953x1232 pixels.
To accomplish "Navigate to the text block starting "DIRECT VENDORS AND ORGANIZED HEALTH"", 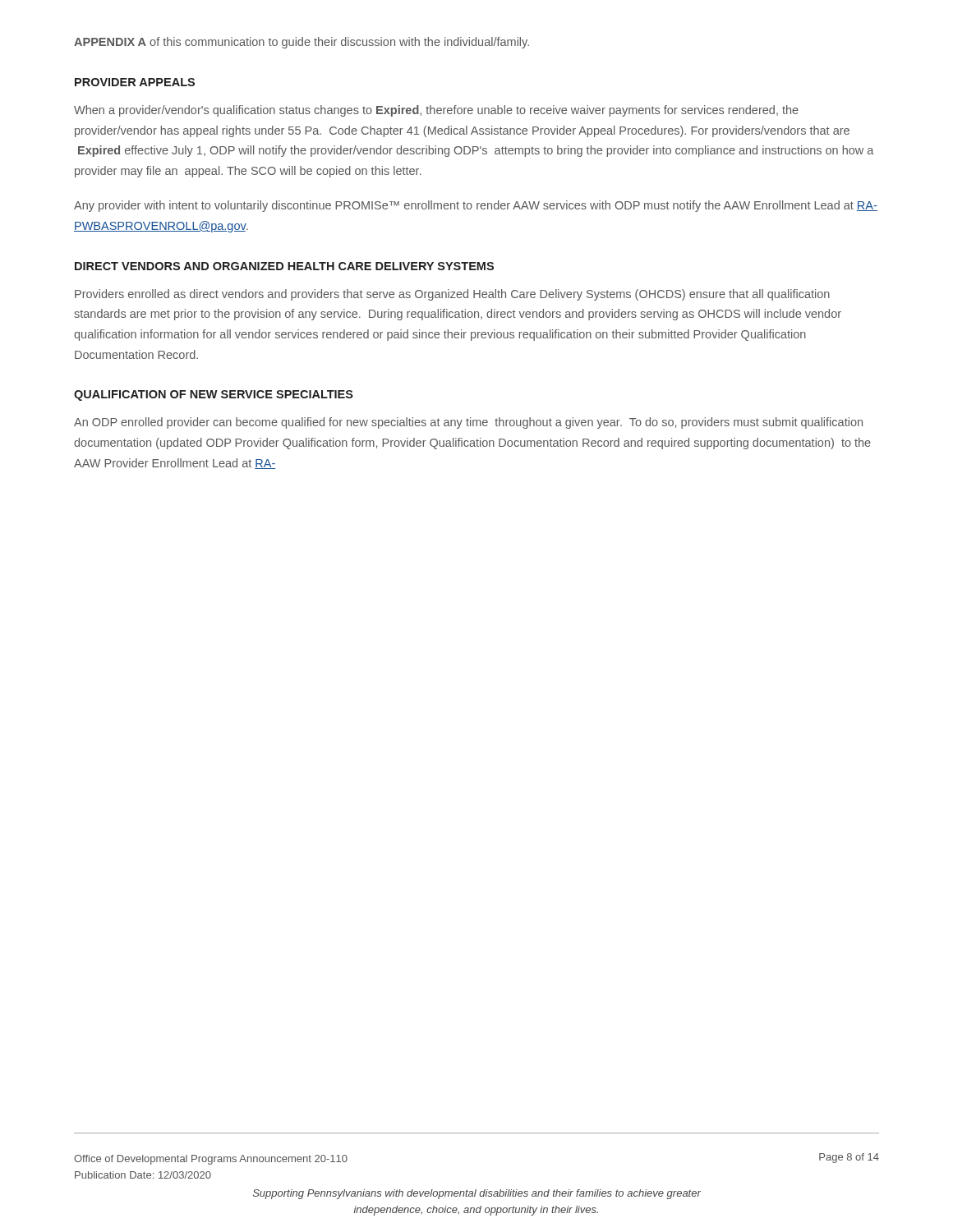I will pyautogui.click(x=284, y=266).
